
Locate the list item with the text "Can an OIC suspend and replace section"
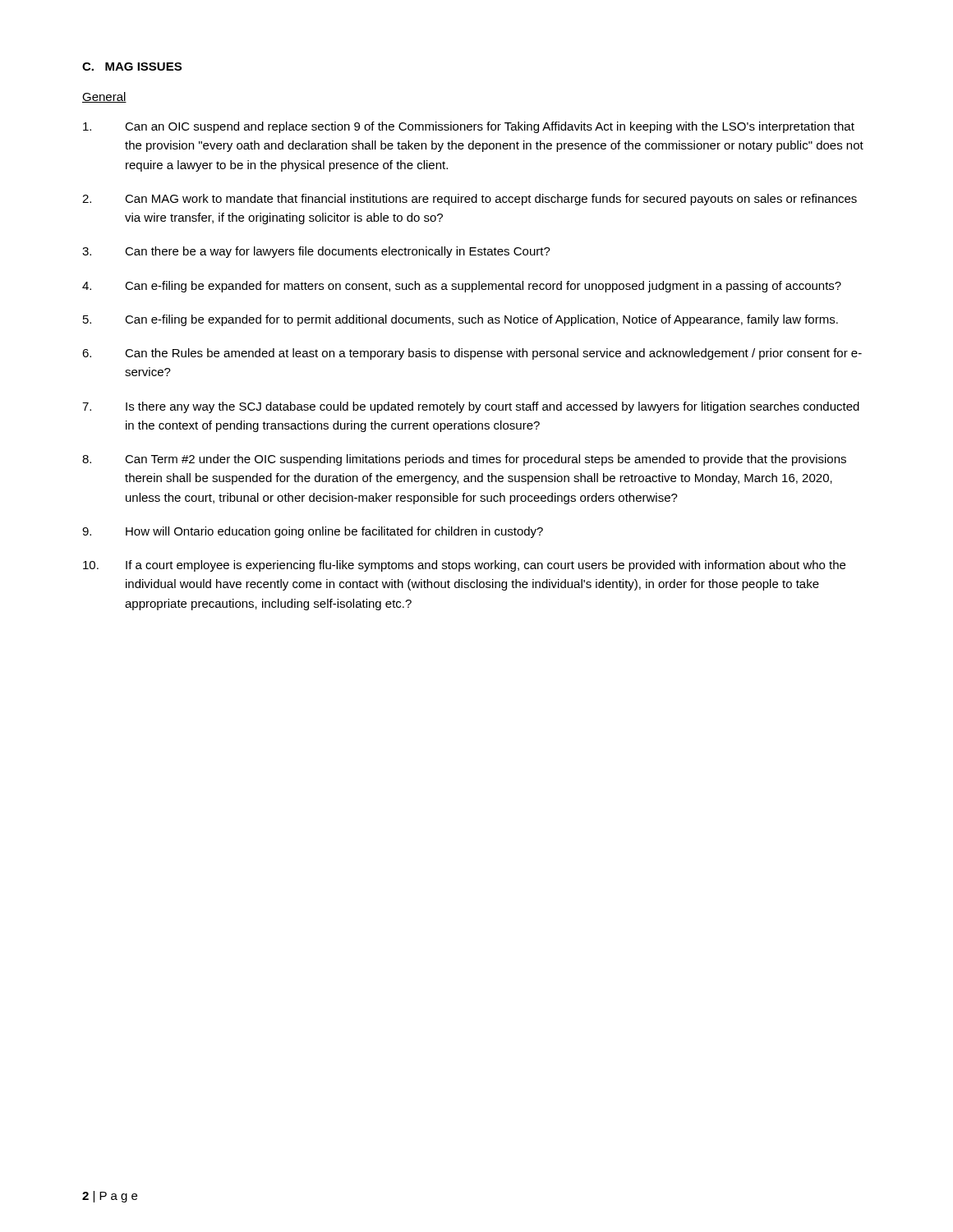point(476,145)
